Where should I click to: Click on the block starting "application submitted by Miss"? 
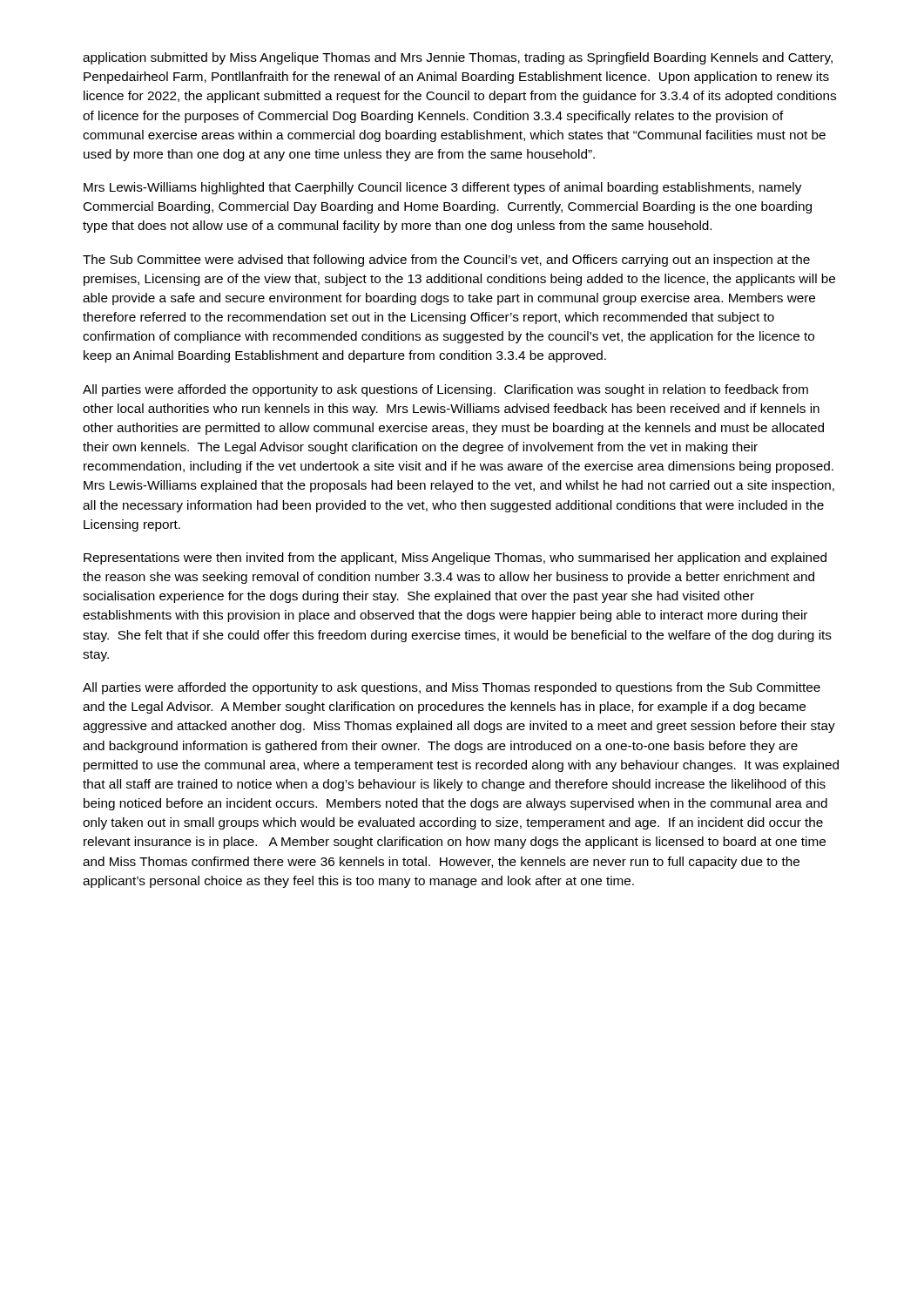point(460,105)
